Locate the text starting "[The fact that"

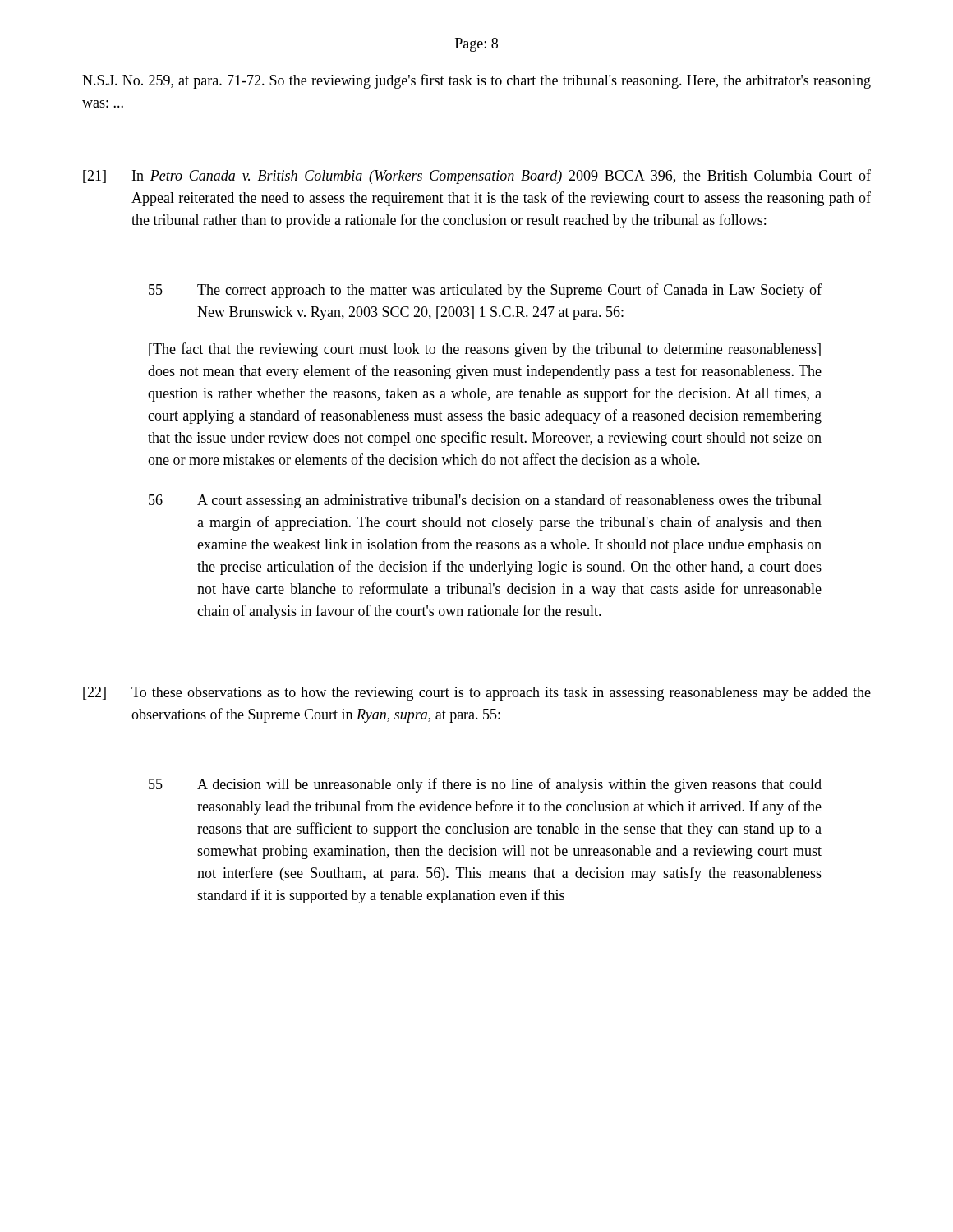485,405
